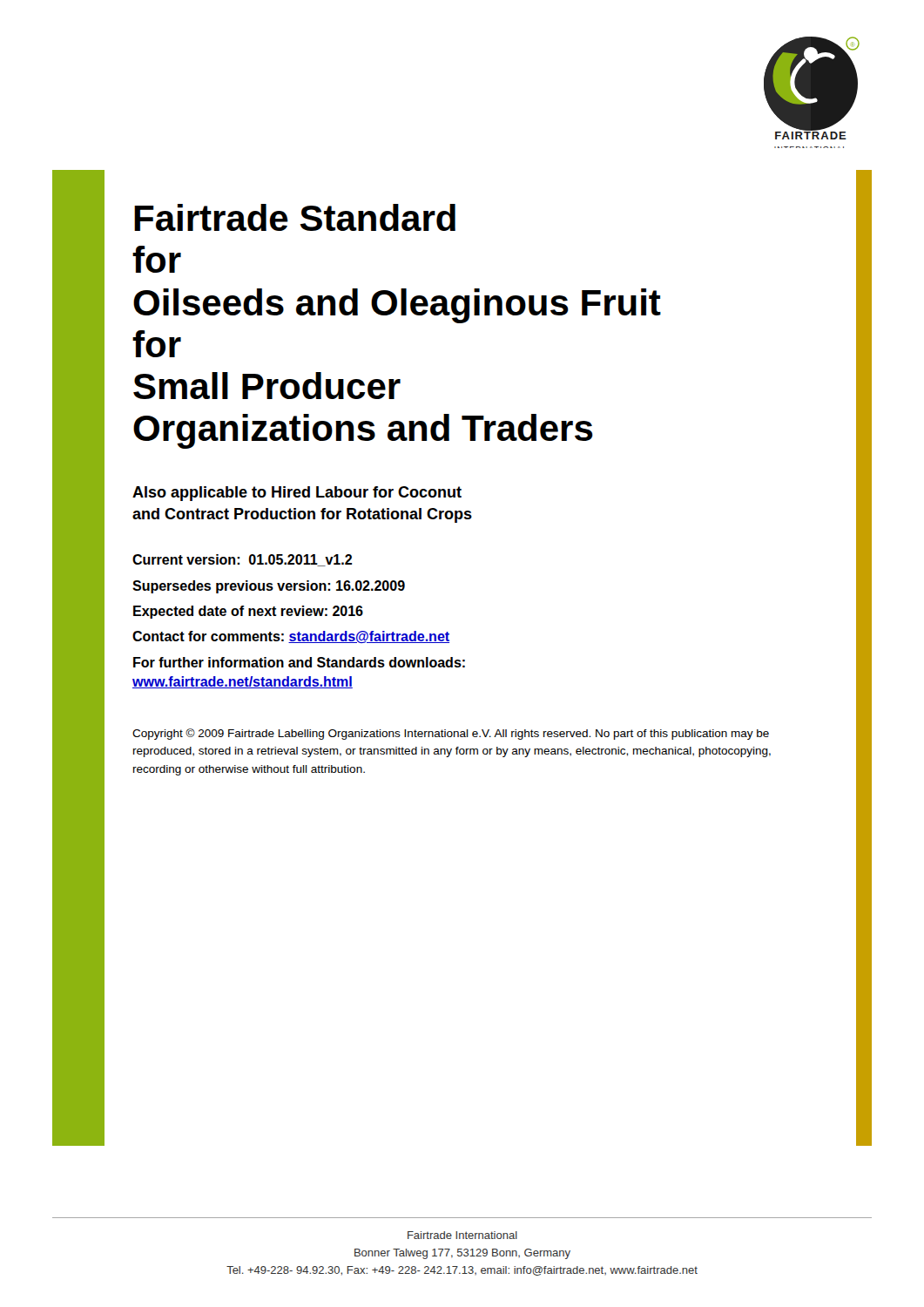The height and width of the screenshot is (1307, 924).
Task: Find the element starting "Fairtrade Standard for"
Action: pyautogui.click(x=478, y=324)
